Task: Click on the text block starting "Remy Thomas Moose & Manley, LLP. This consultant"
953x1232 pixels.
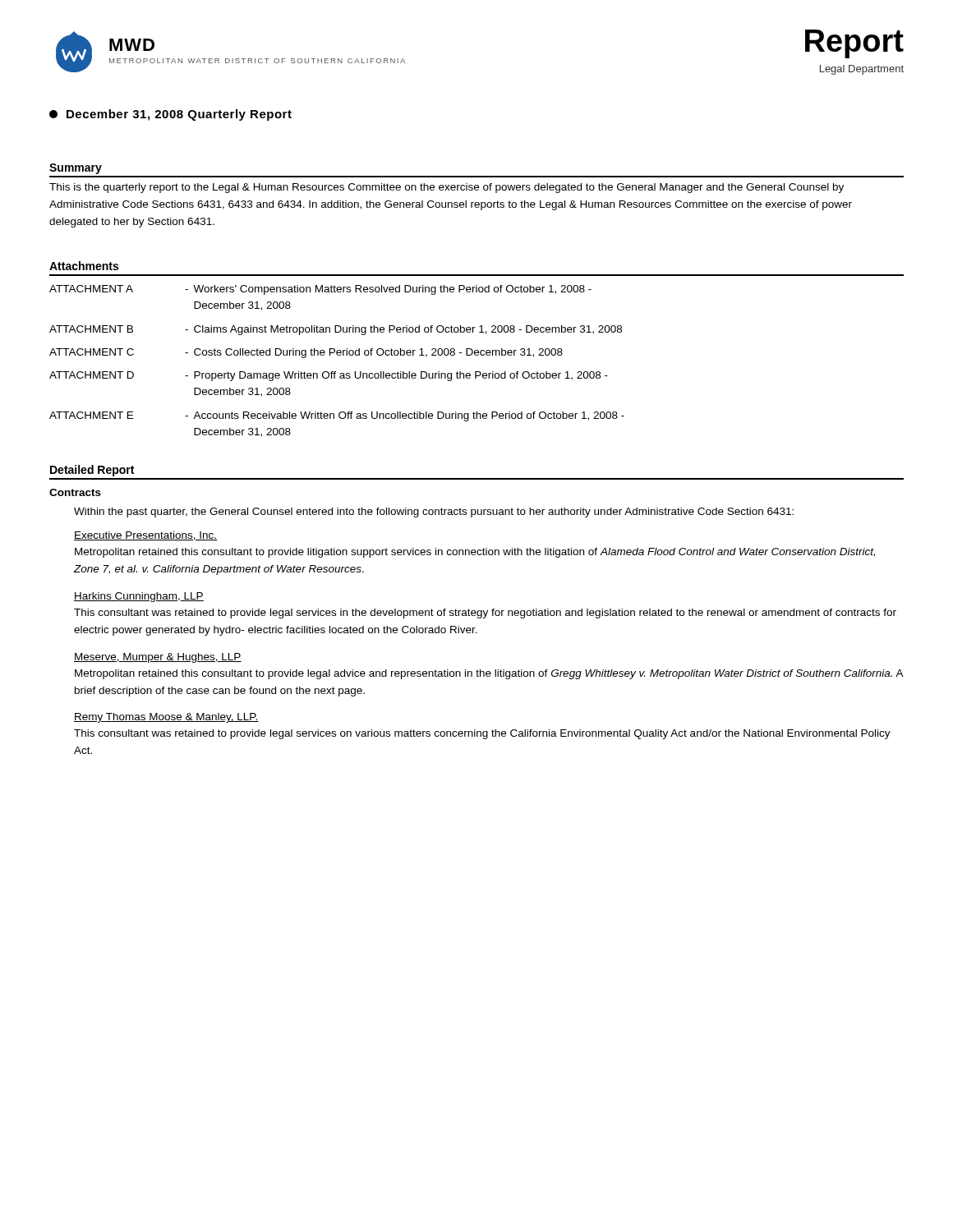Action: [x=489, y=735]
